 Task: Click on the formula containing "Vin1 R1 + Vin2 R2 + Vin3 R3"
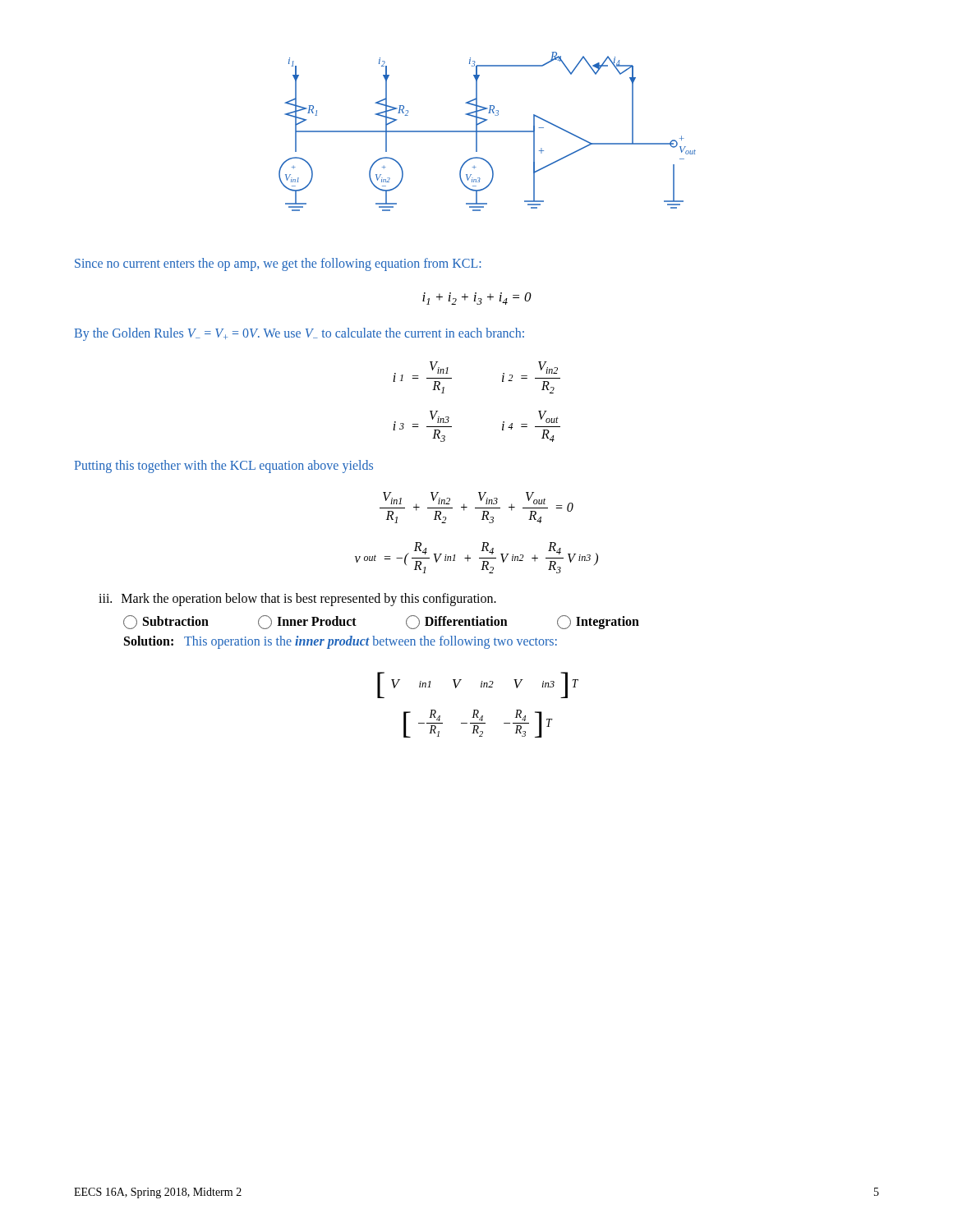point(476,508)
